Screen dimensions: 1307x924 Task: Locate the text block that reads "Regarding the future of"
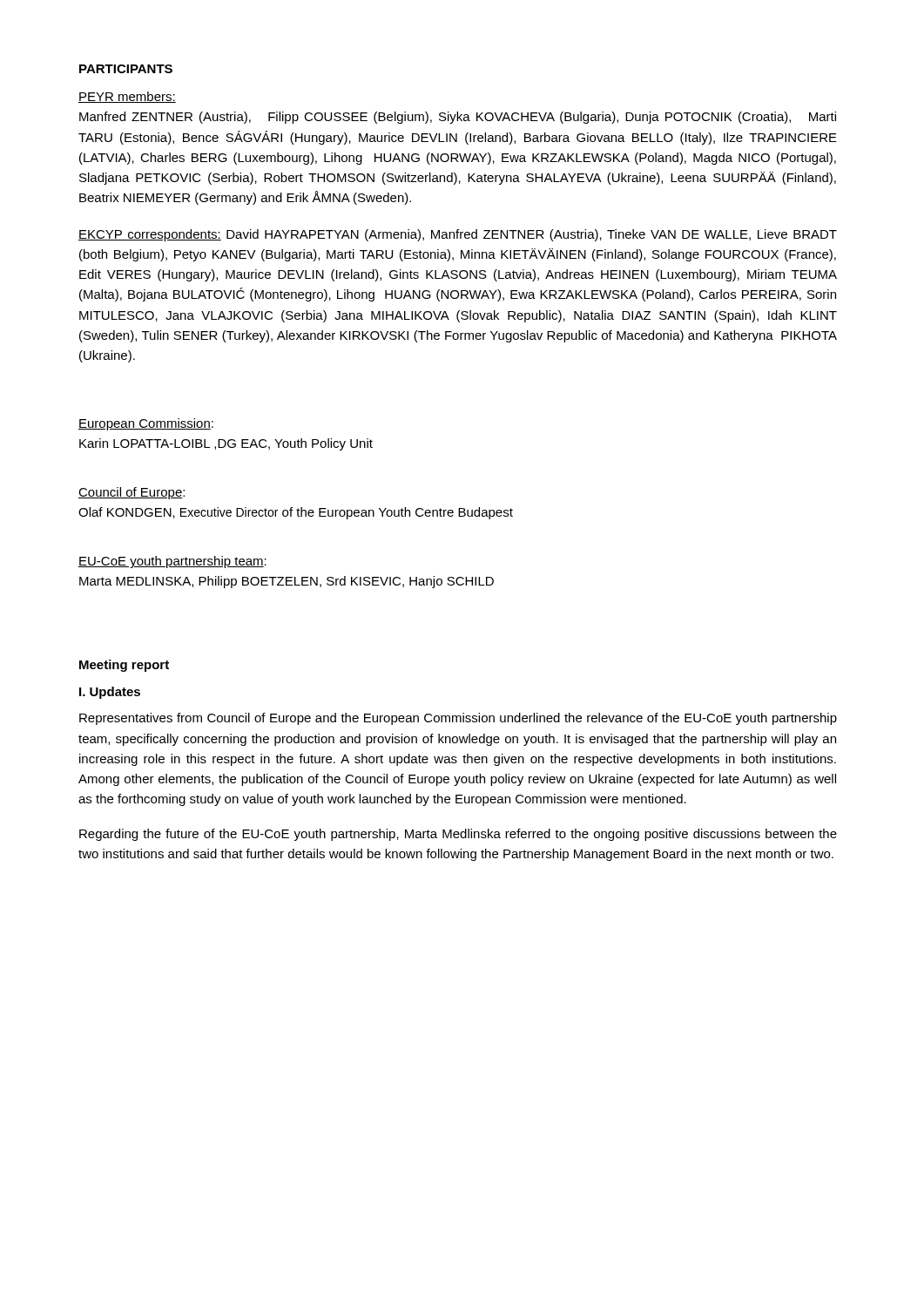pos(458,843)
